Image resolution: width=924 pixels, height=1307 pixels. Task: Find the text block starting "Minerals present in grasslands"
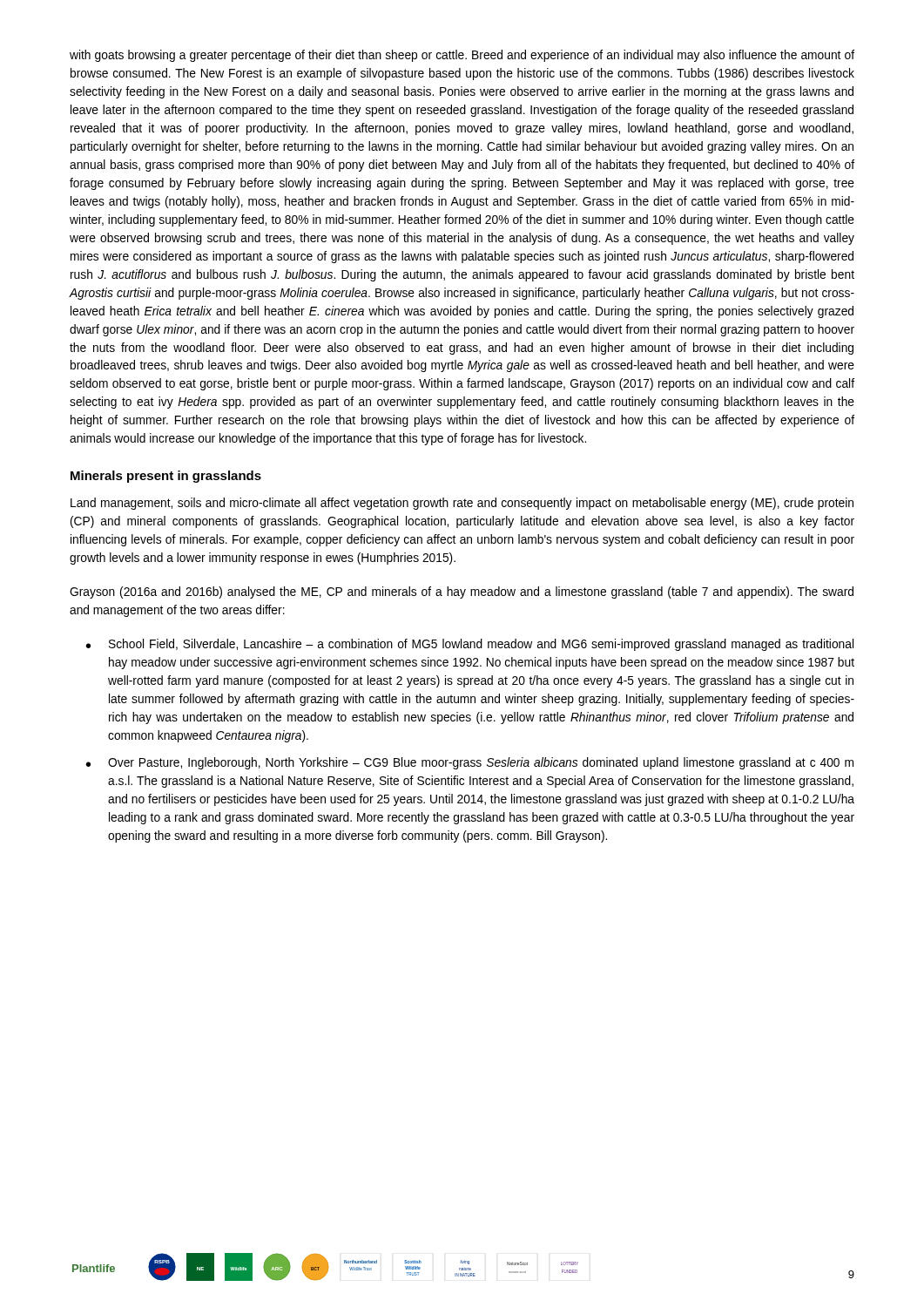tap(165, 476)
